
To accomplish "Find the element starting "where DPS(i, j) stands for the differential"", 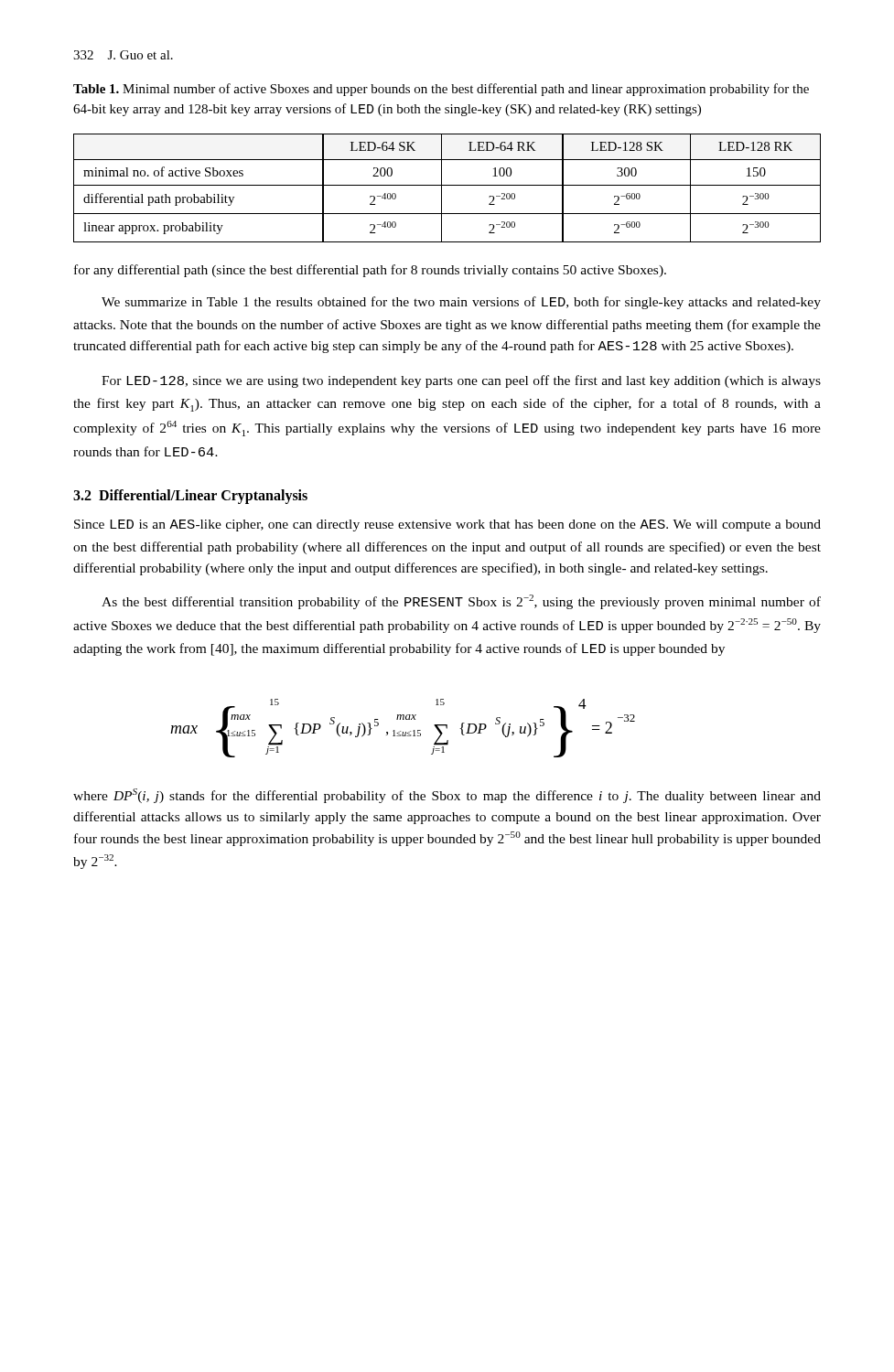I will click(x=447, y=827).
